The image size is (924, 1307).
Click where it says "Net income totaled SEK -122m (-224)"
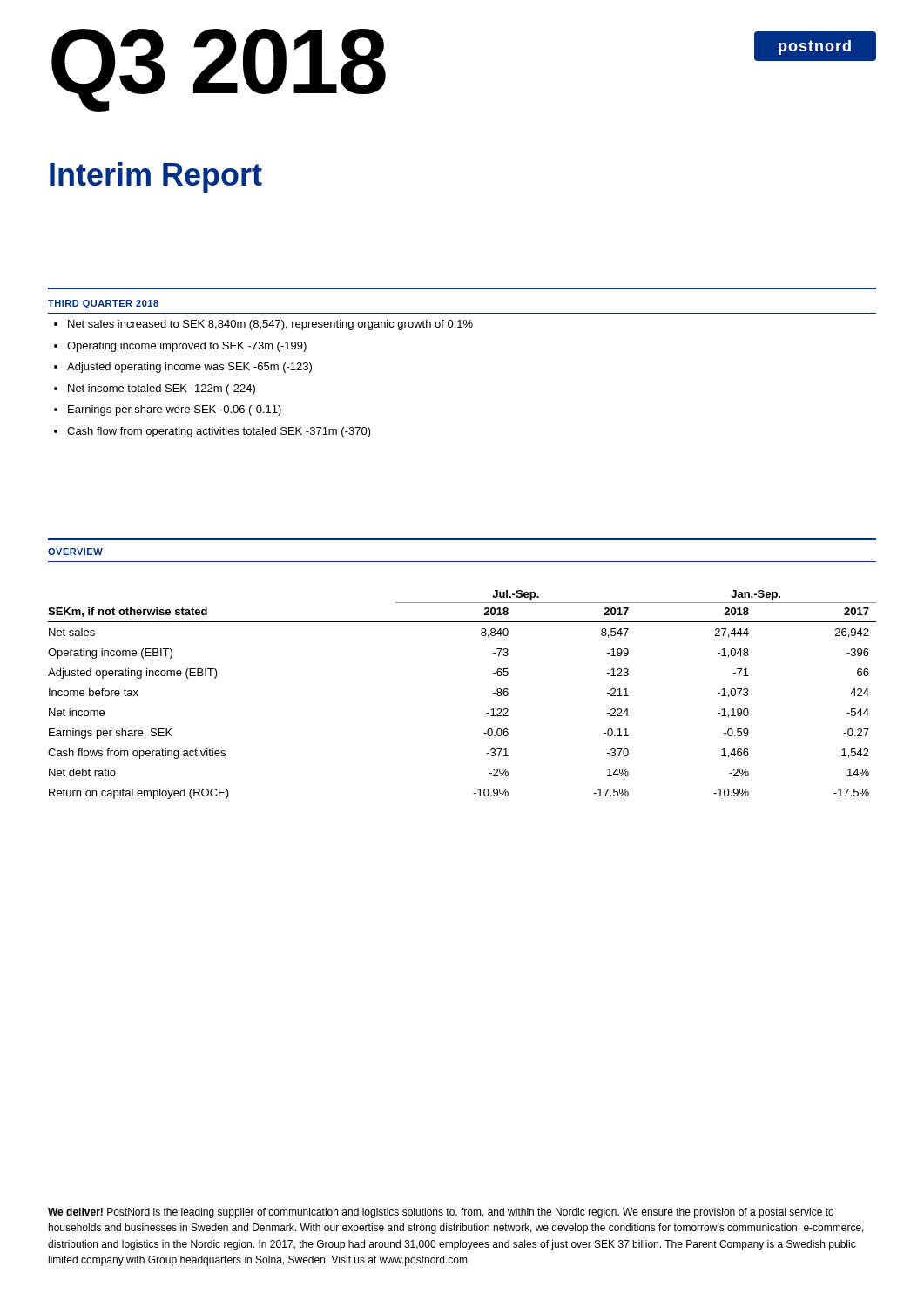[161, 388]
